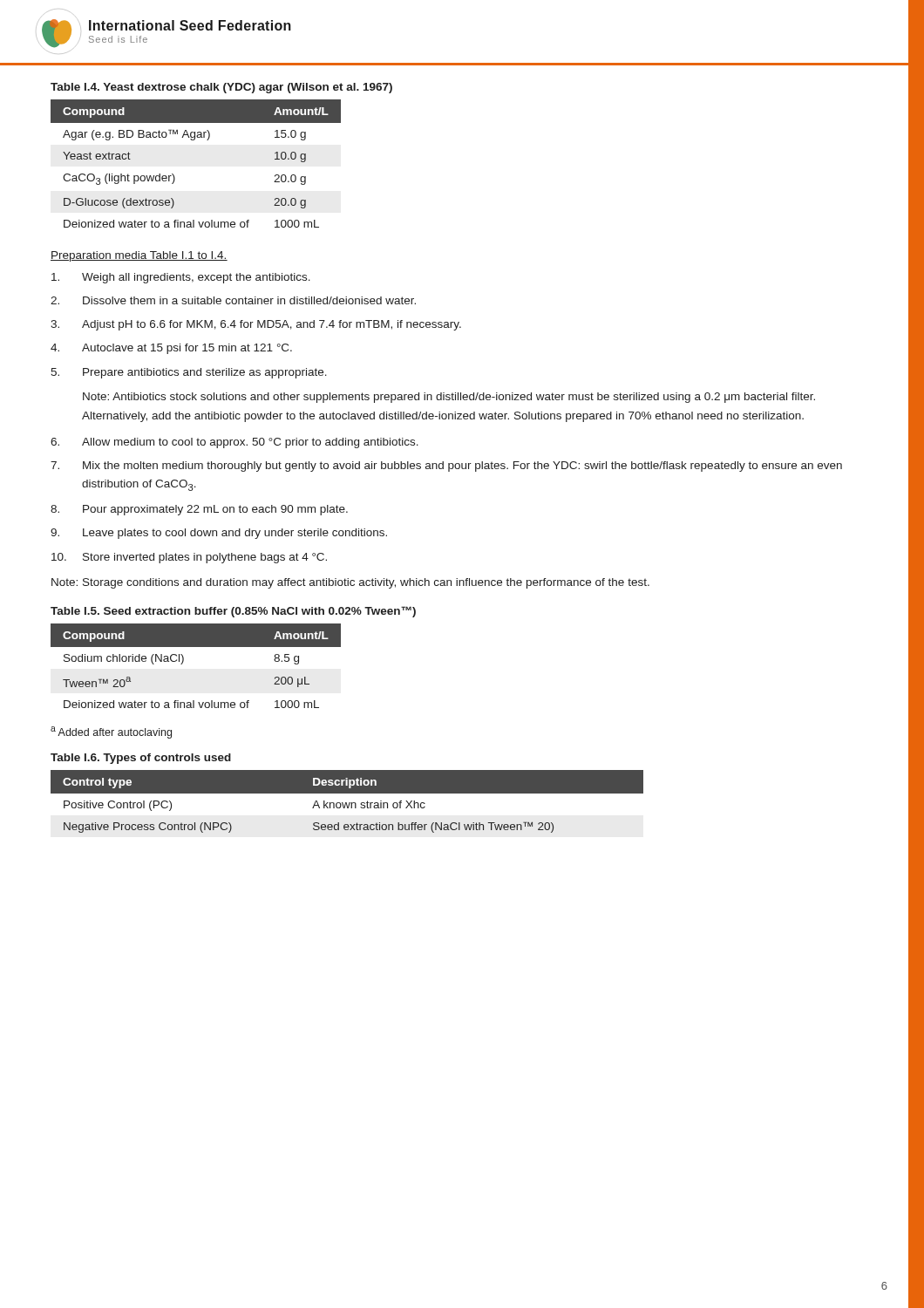Screen dimensions: 1308x924
Task: Point to the element starting "Table I.4. Yeast"
Action: click(222, 87)
